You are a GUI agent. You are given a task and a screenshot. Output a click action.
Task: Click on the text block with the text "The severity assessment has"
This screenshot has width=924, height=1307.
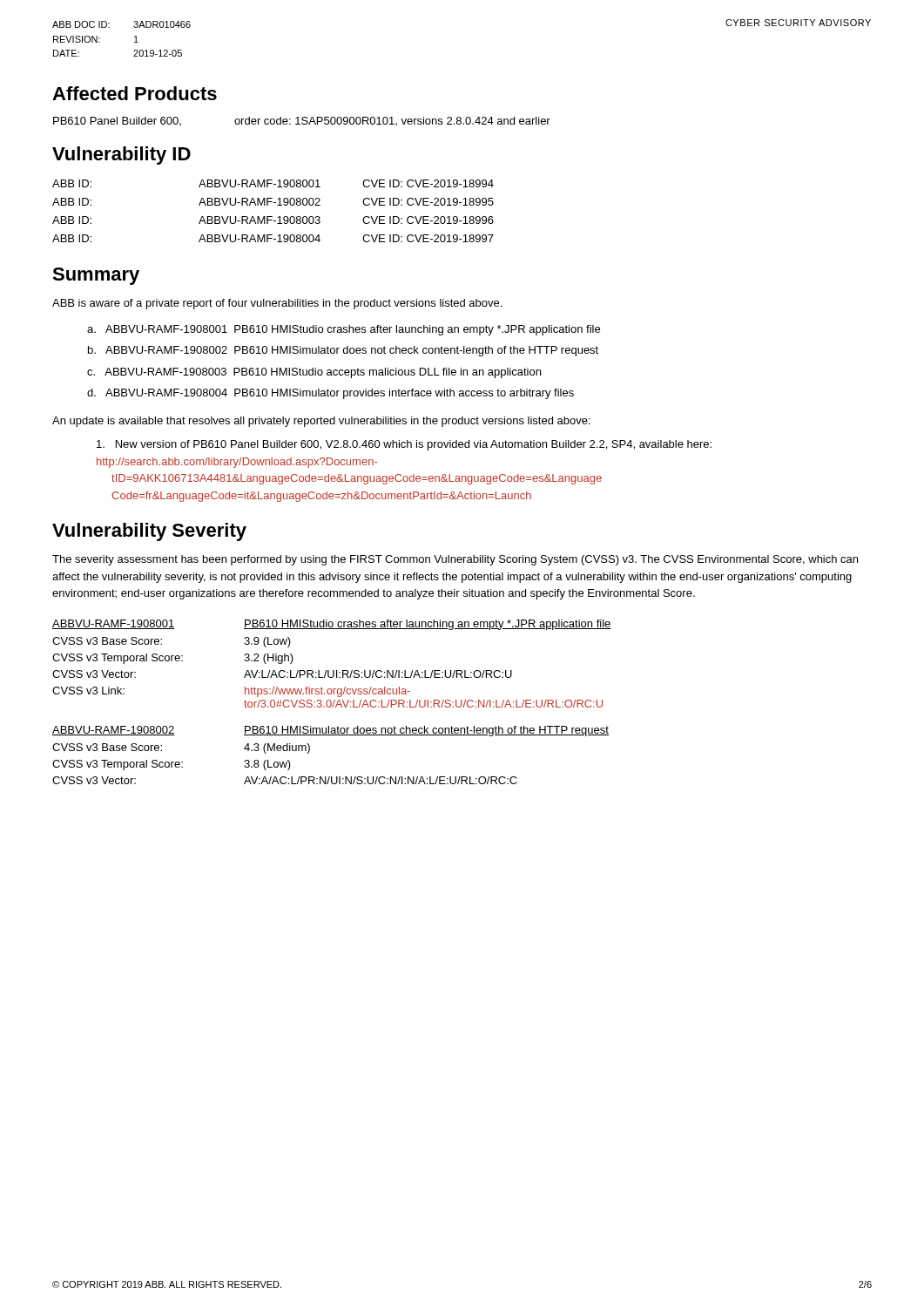point(462,576)
